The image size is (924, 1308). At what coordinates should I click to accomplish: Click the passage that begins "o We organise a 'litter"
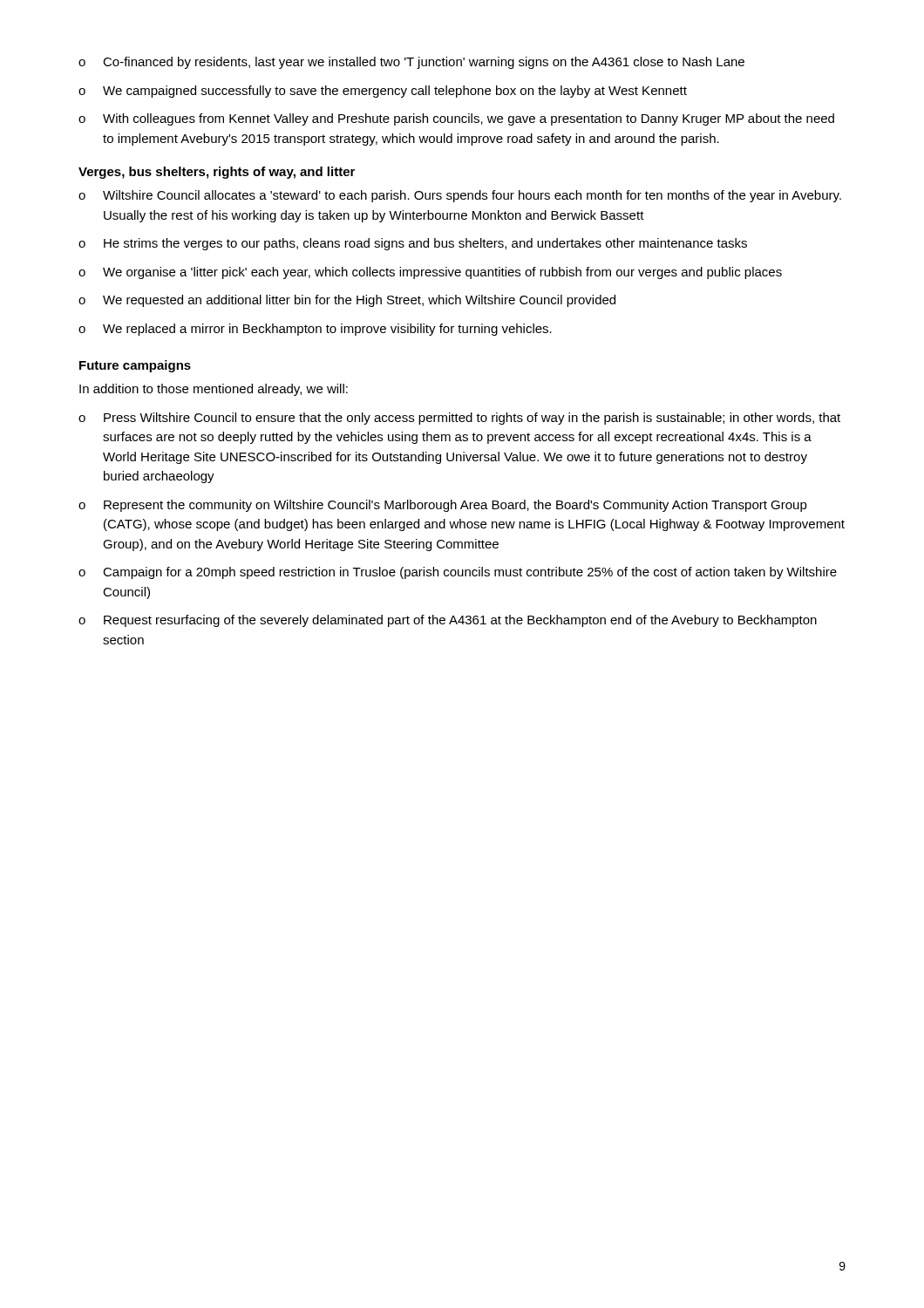[x=462, y=272]
